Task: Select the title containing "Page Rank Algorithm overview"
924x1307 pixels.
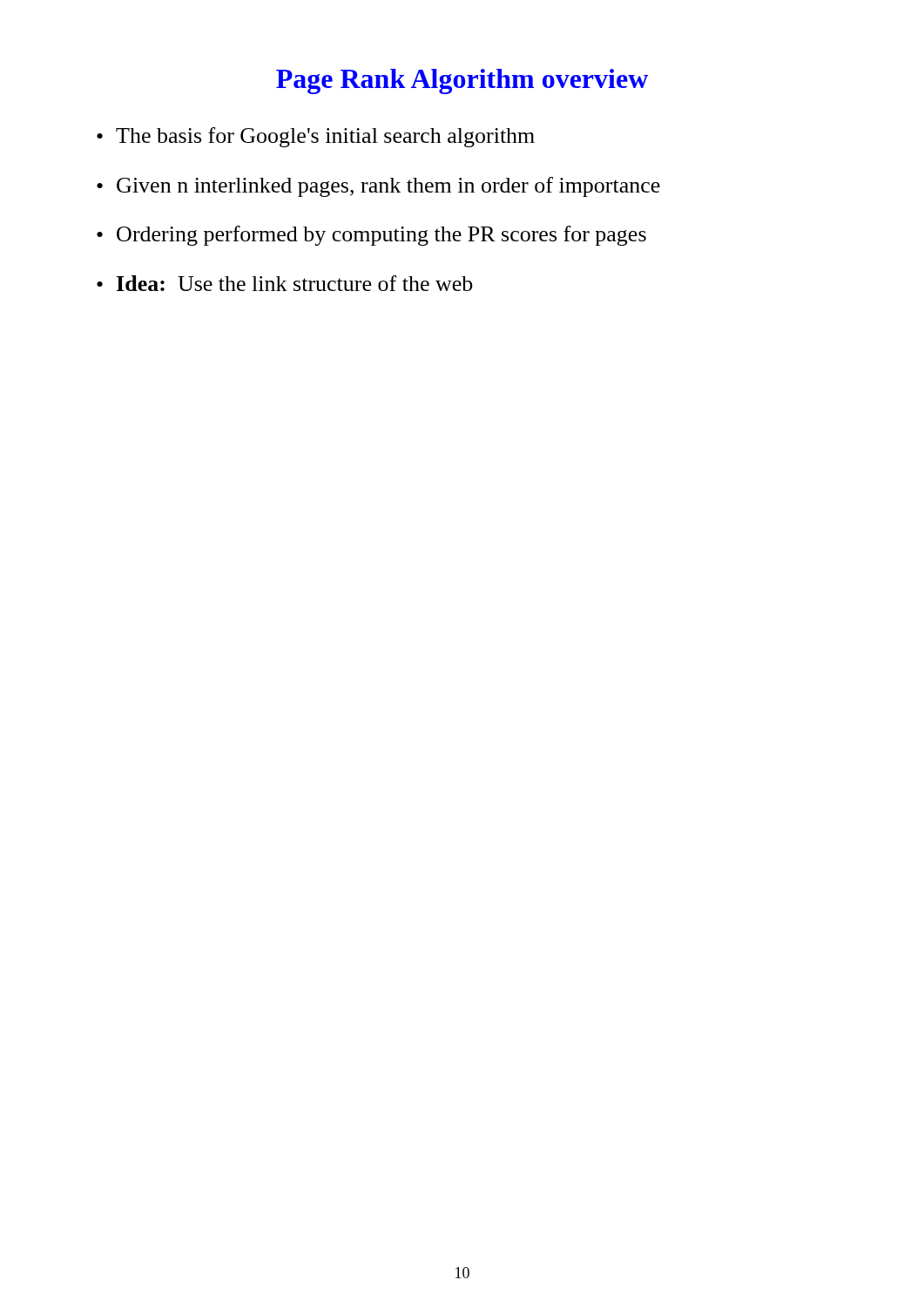Action: 462,78
